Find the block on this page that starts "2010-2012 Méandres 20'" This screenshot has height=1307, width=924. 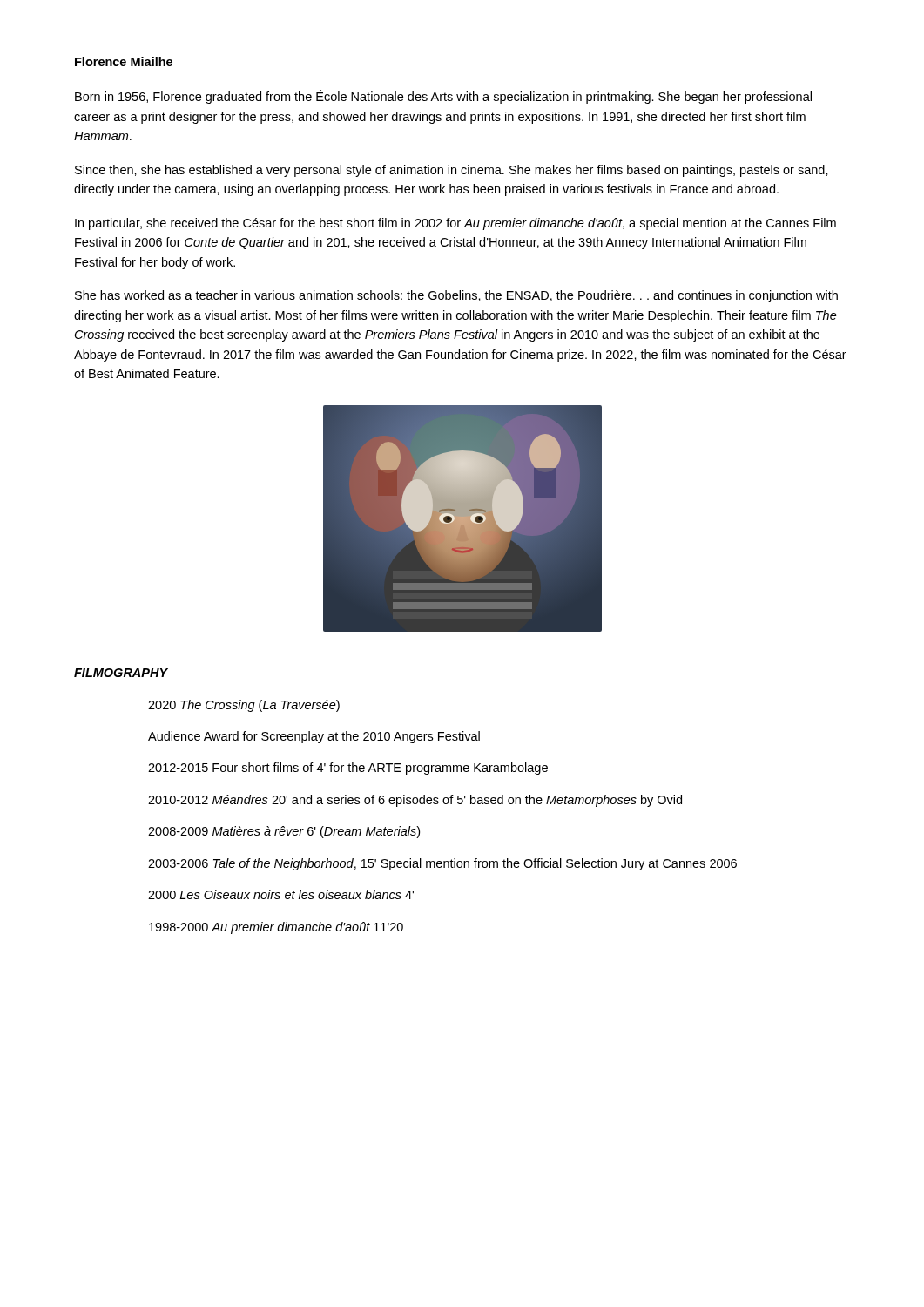point(415,800)
